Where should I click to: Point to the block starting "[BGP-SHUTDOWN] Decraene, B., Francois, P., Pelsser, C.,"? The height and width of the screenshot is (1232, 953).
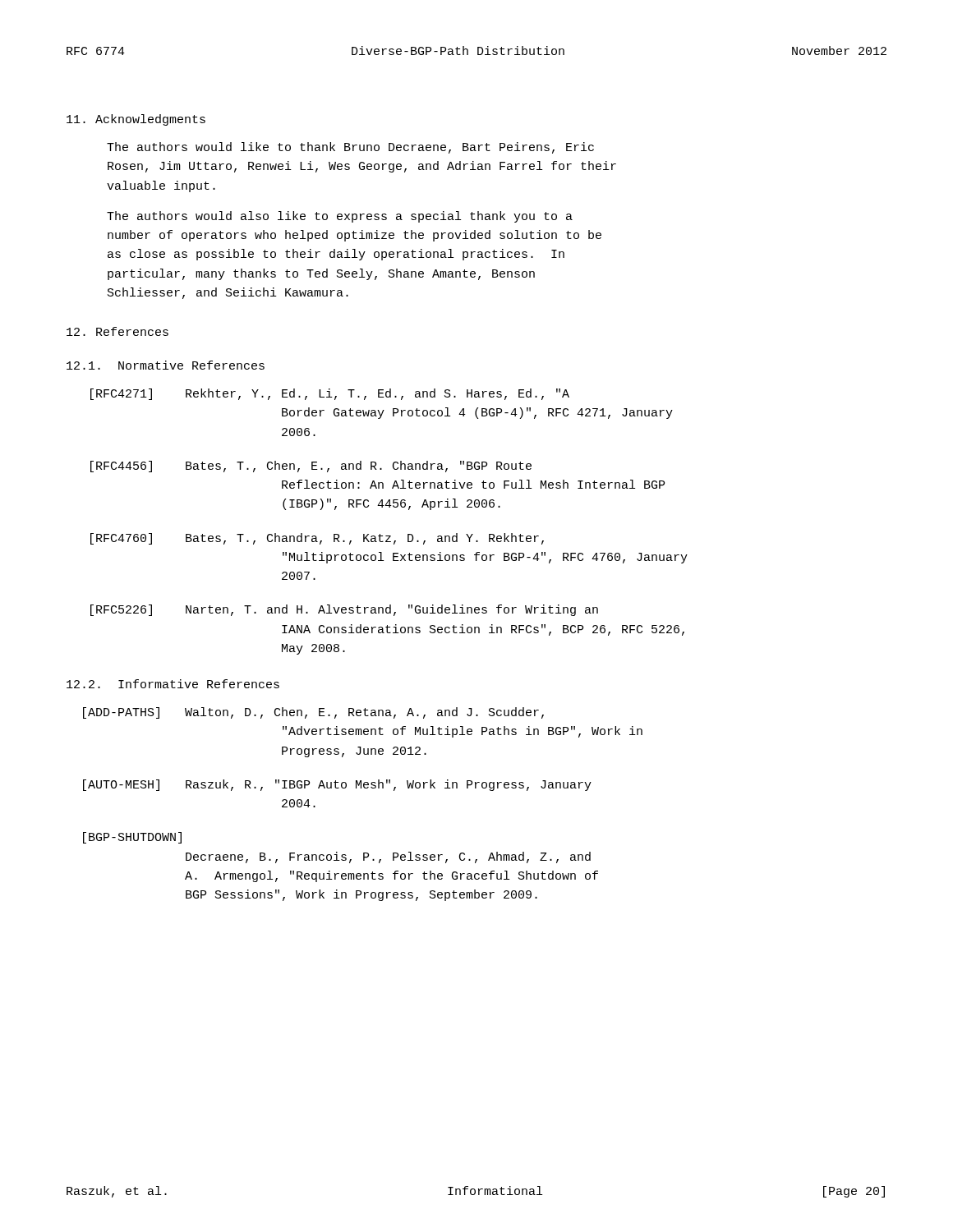[x=476, y=867]
